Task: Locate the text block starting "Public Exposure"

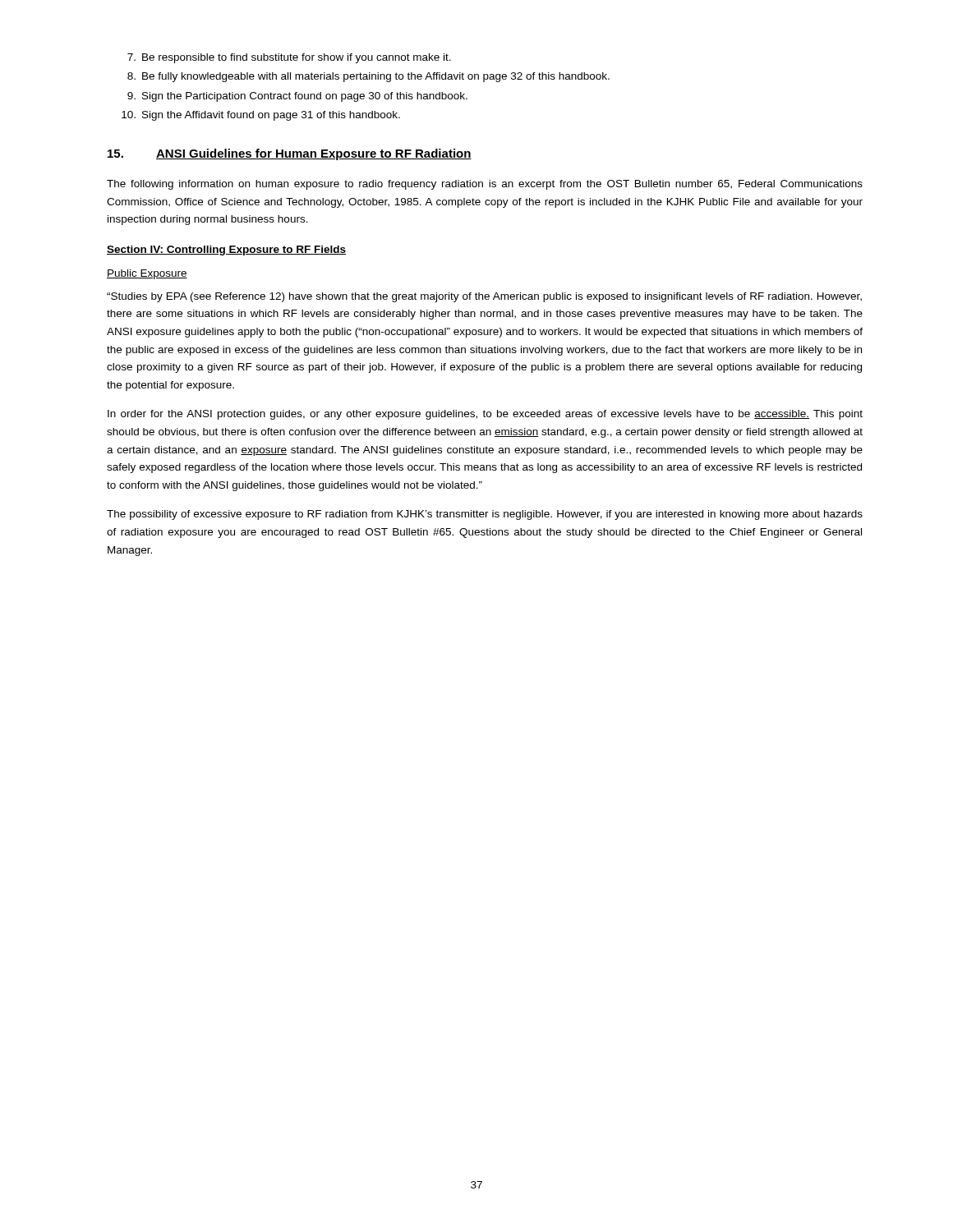Action: click(x=147, y=273)
